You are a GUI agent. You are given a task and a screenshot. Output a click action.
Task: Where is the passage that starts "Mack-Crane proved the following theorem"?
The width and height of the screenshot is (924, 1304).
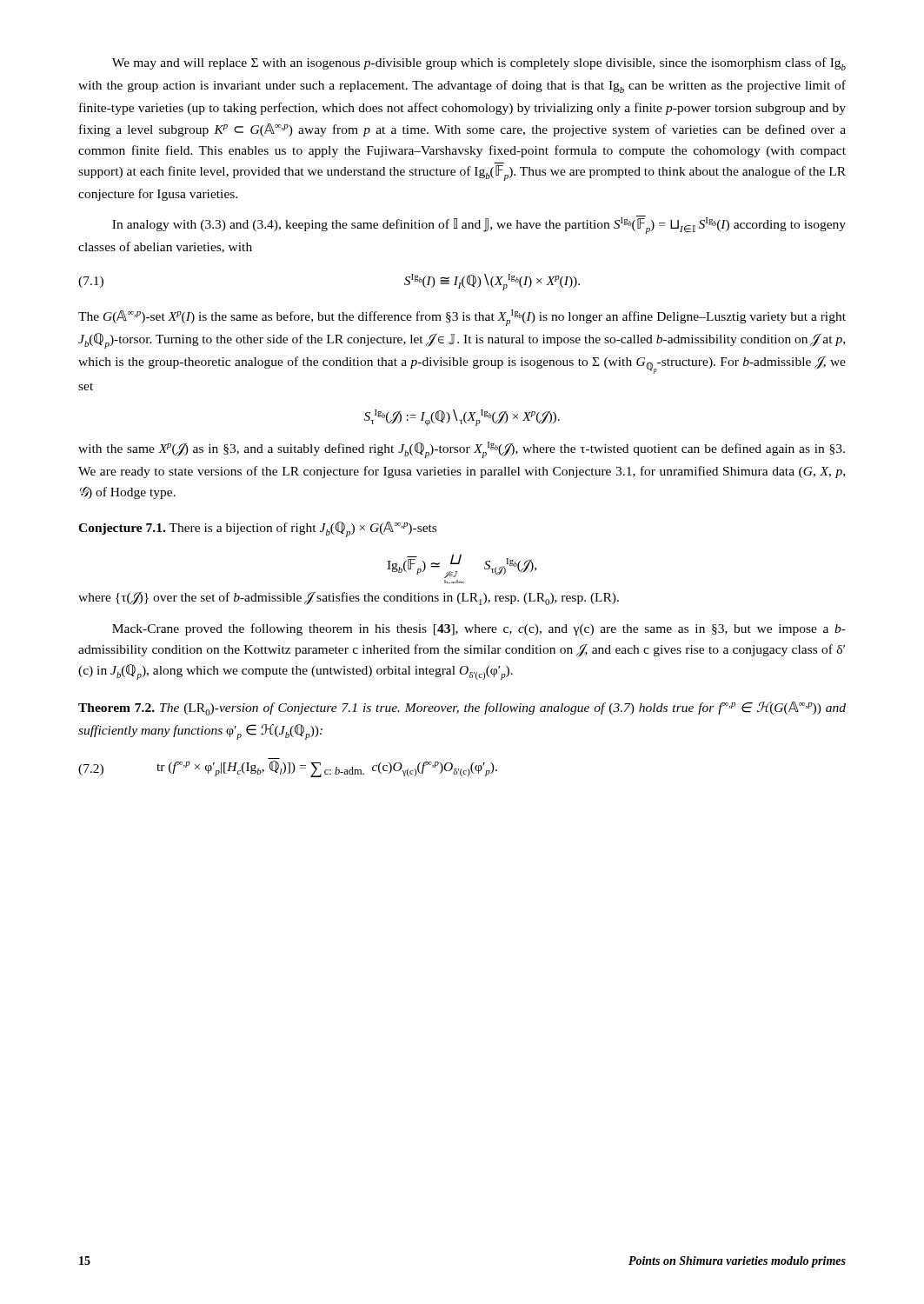(462, 650)
